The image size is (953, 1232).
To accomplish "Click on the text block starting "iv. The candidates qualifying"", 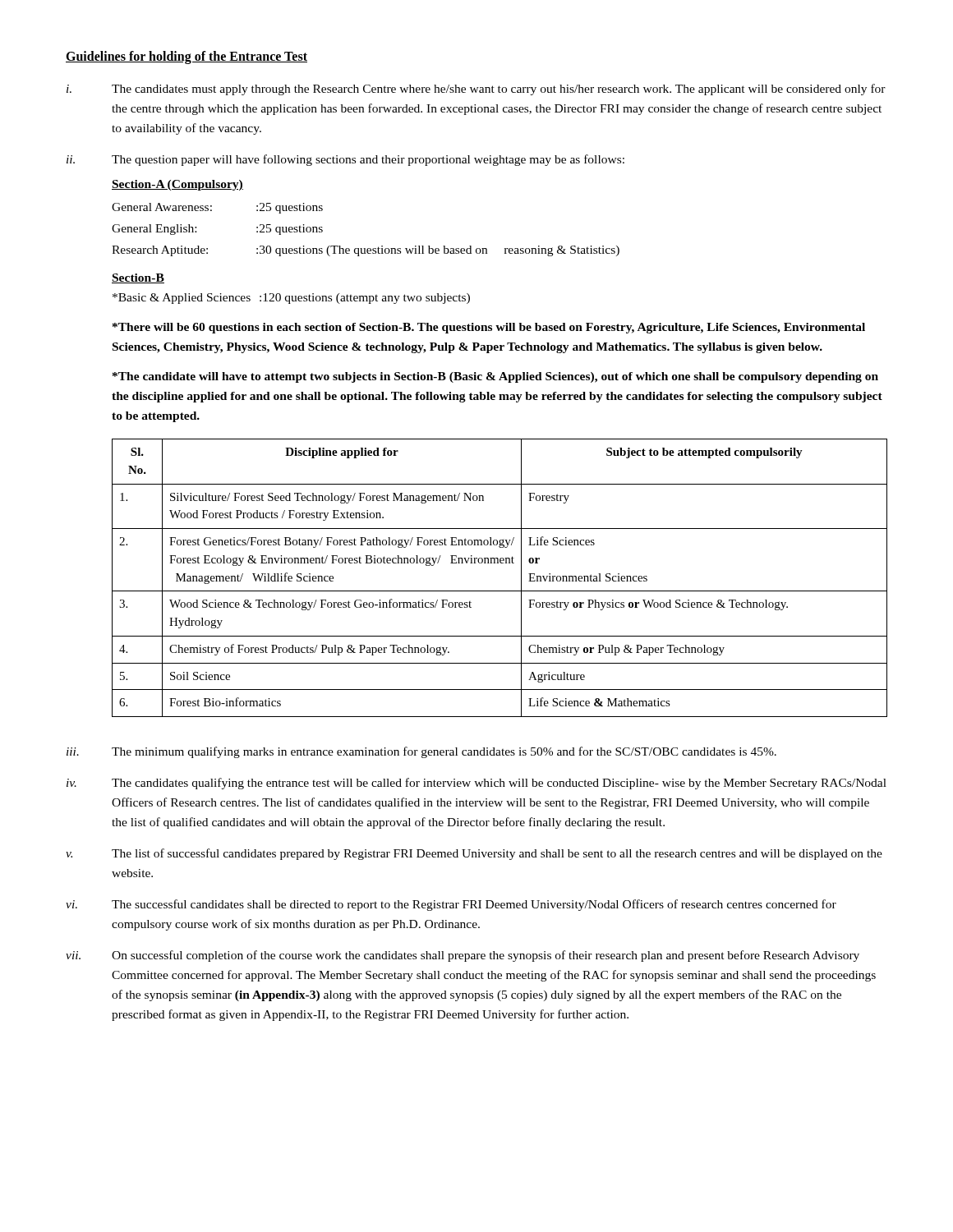I will tap(476, 803).
